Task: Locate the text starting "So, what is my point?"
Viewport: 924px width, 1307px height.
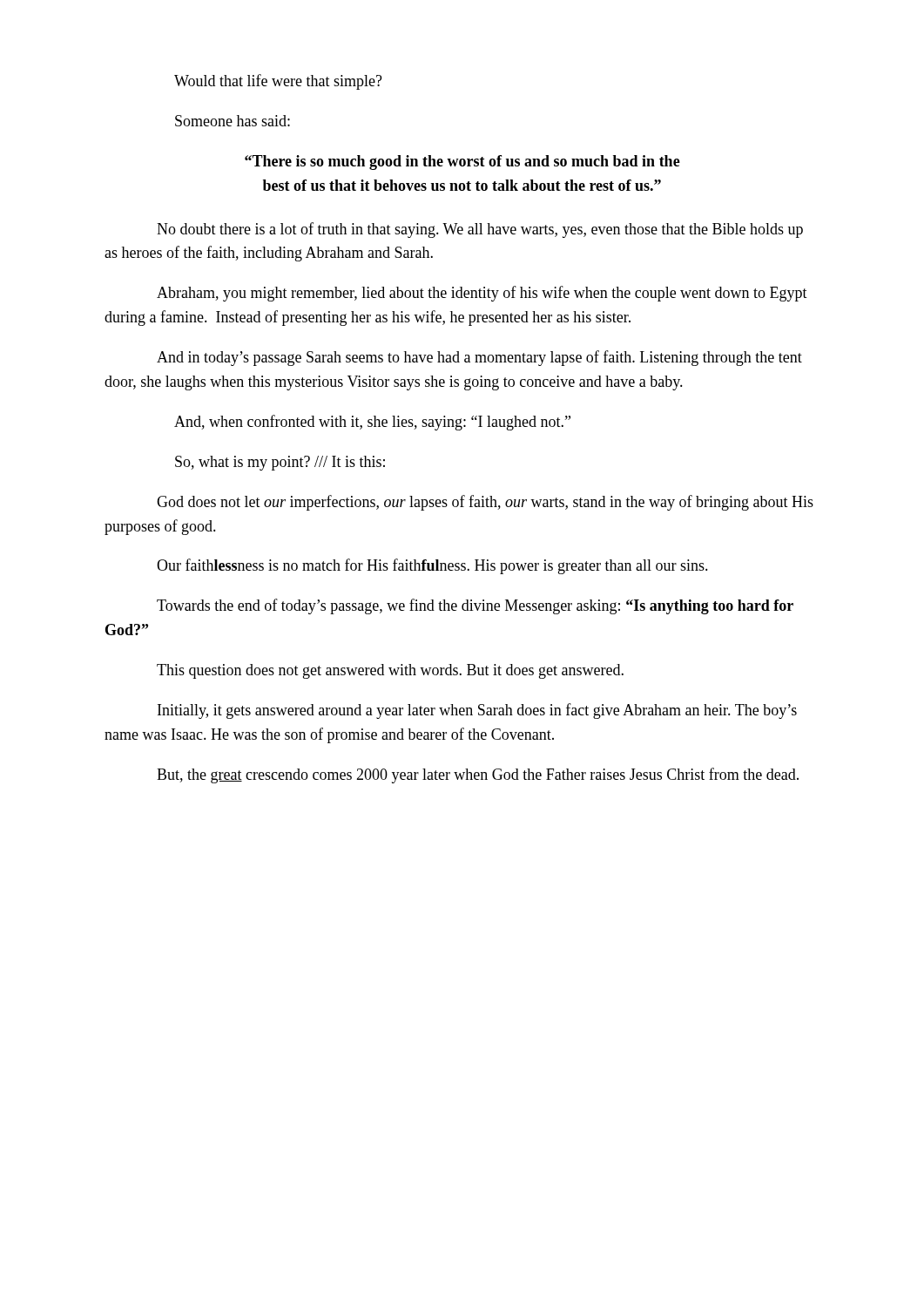Action: click(280, 463)
